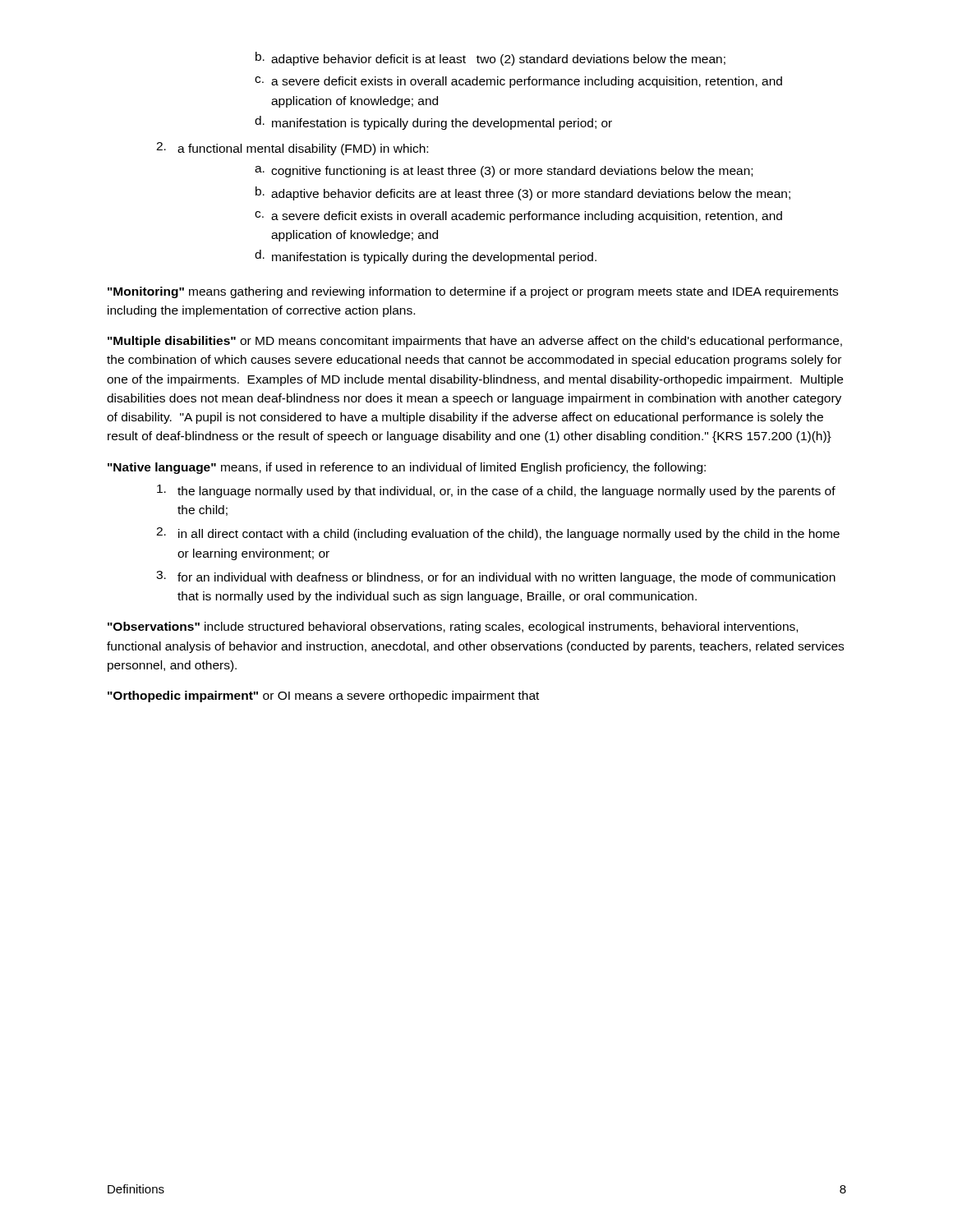Find the passage starting "2. in all"

(x=501, y=543)
